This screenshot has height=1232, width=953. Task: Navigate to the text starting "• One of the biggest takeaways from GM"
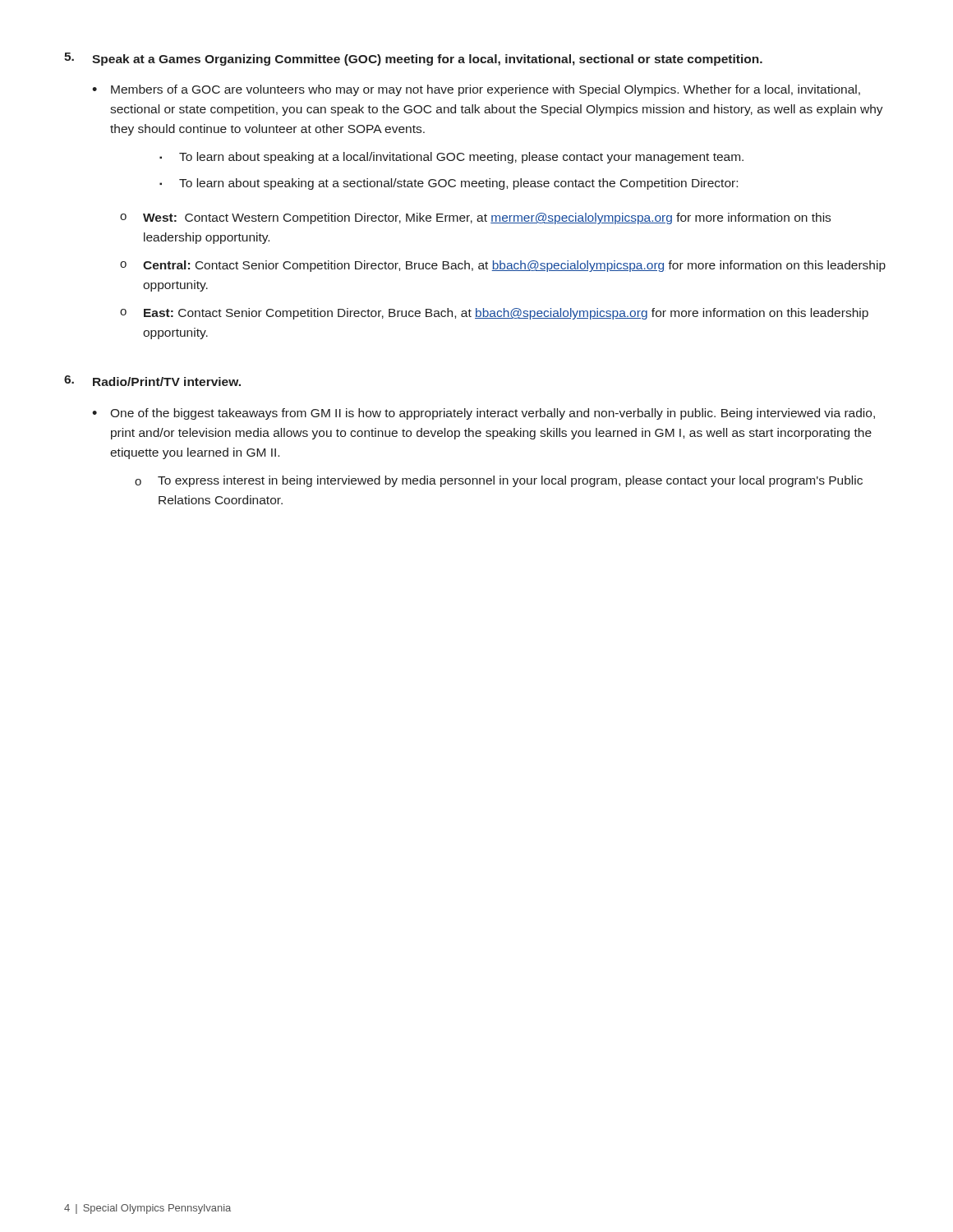click(483, 414)
